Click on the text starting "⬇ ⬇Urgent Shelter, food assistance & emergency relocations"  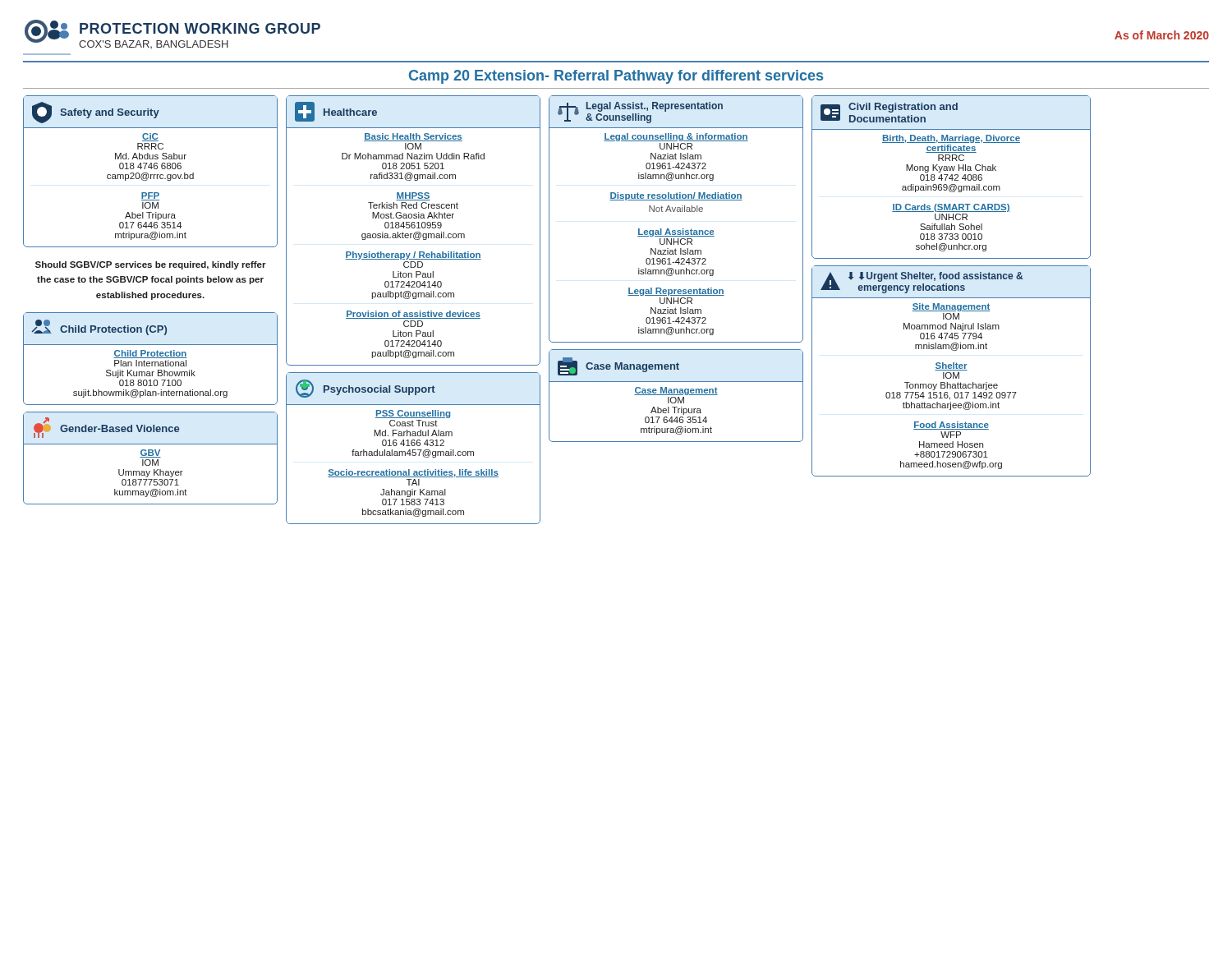point(951,368)
